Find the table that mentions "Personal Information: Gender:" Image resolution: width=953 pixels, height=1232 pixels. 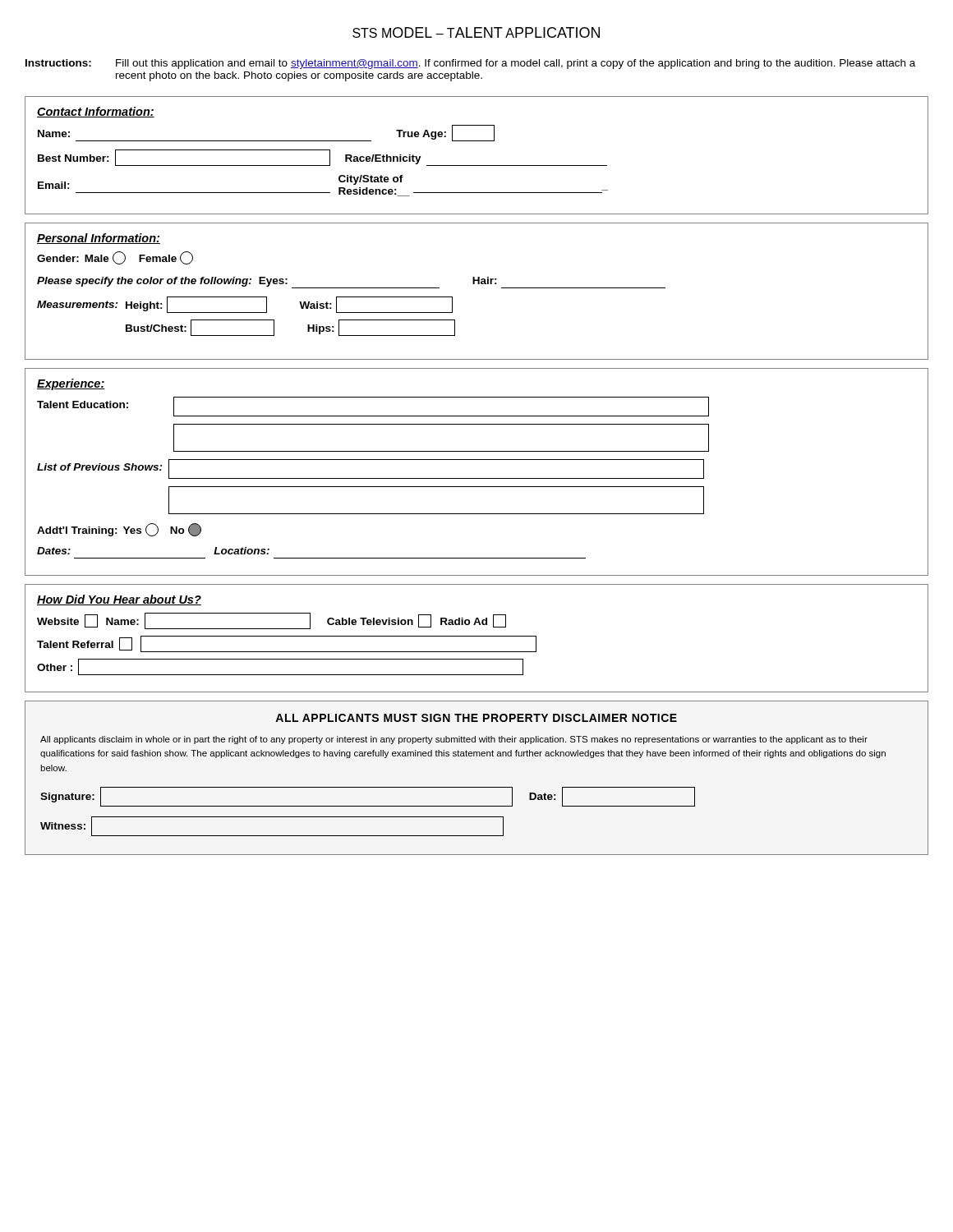(x=476, y=291)
